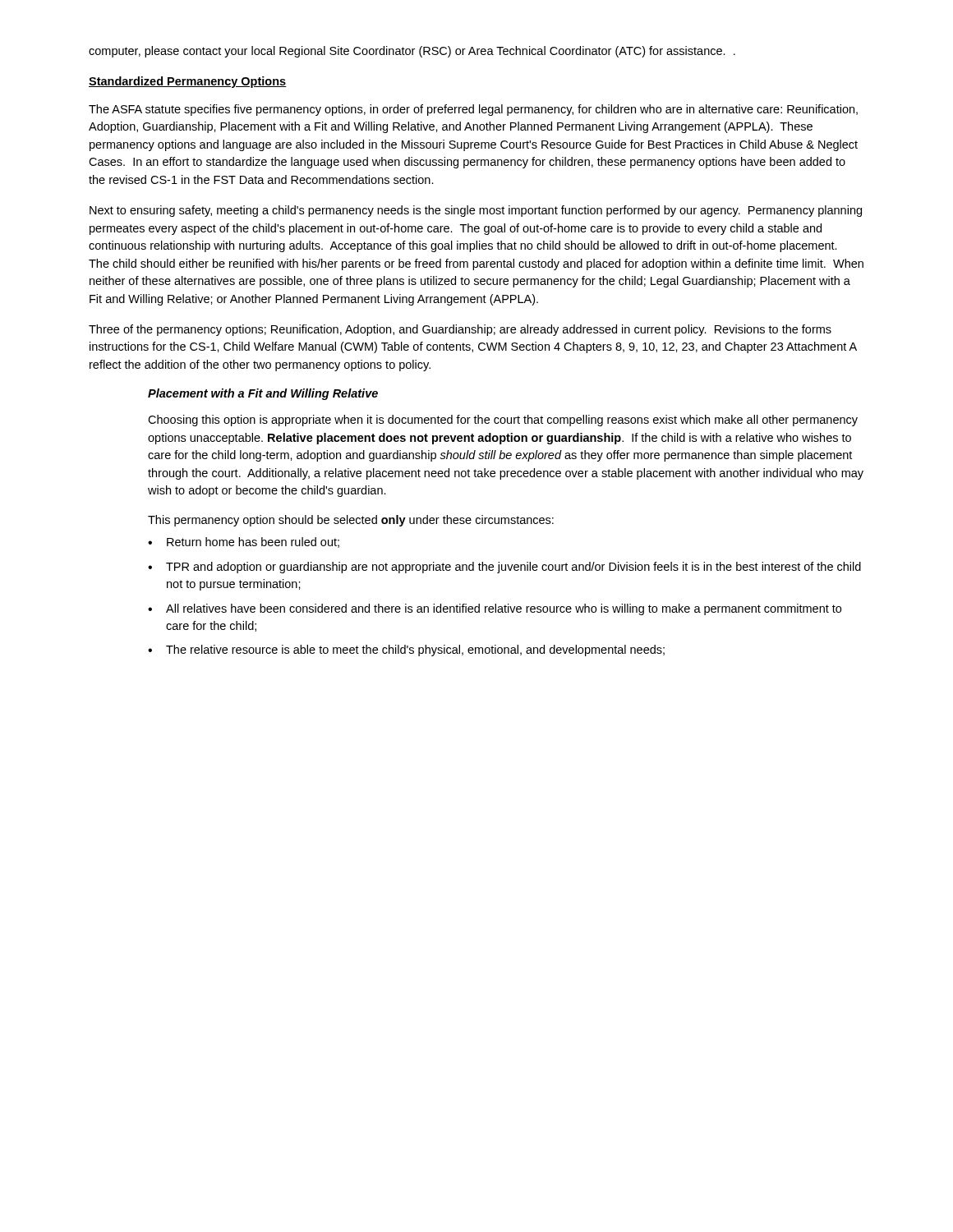Locate the text "Standardized Permanency Options"
953x1232 pixels.
[x=187, y=81]
